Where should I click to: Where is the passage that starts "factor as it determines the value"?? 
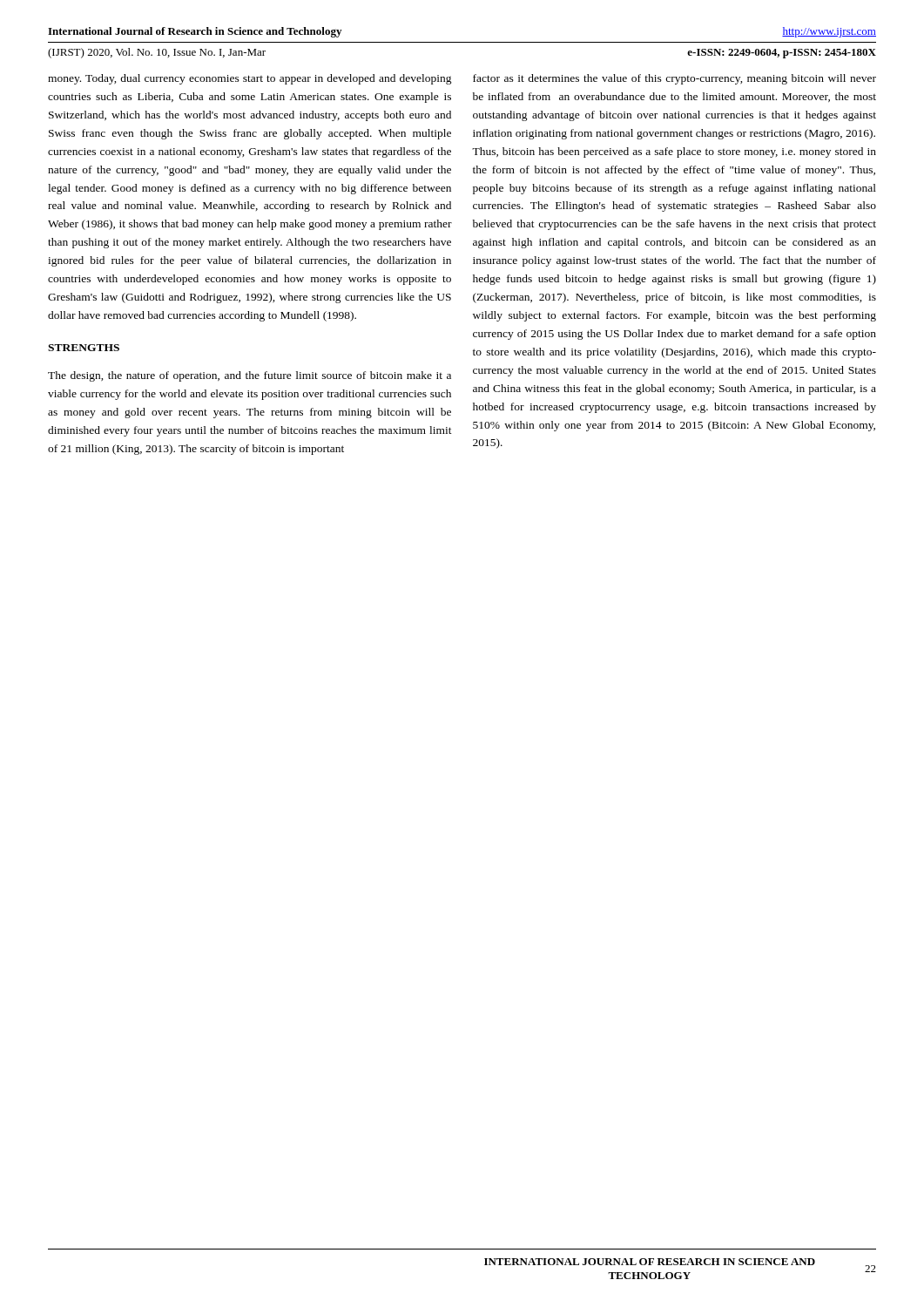[674, 260]
